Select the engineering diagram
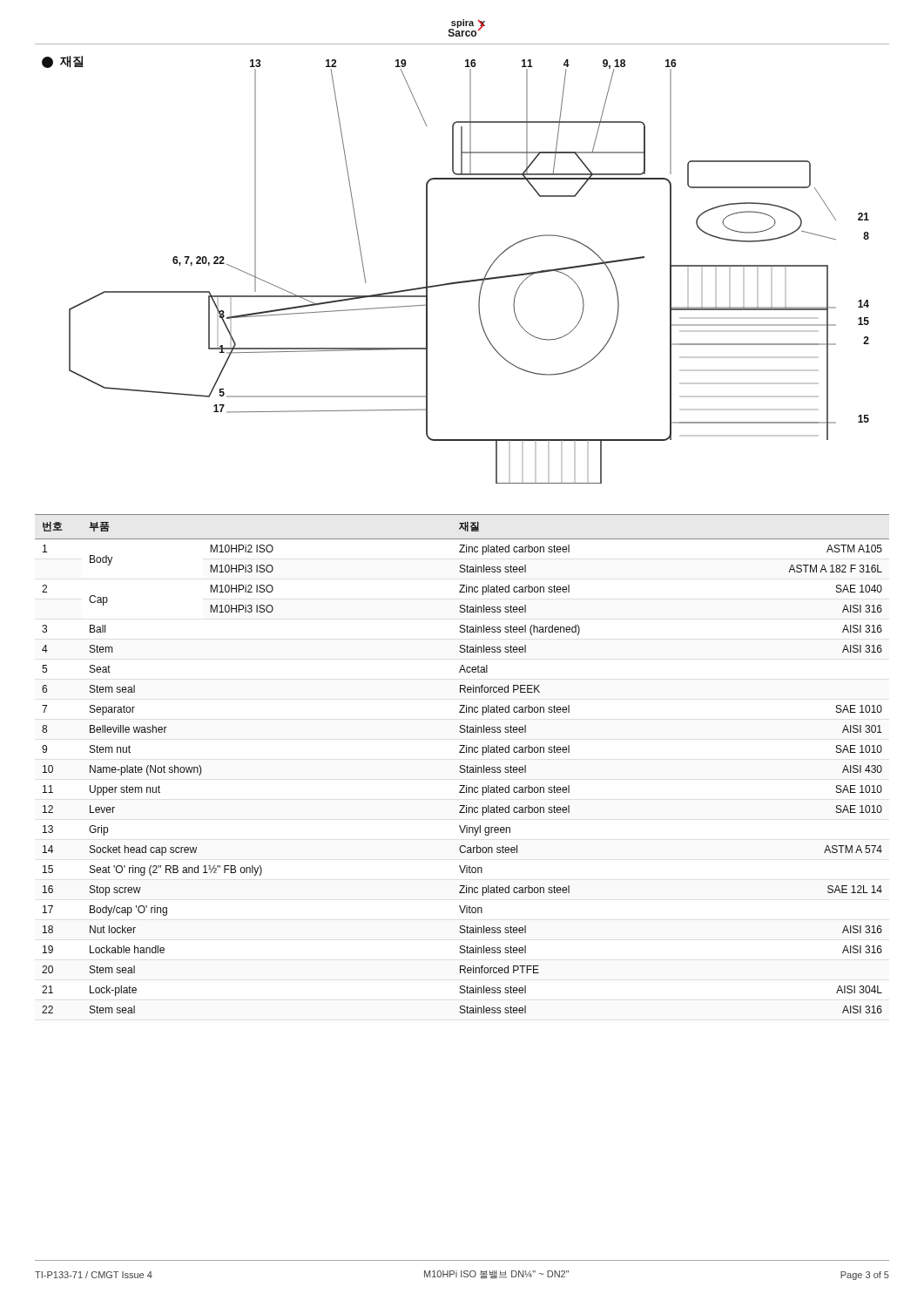This screenshot has width=924, height=1307. (x=462, y=266)
